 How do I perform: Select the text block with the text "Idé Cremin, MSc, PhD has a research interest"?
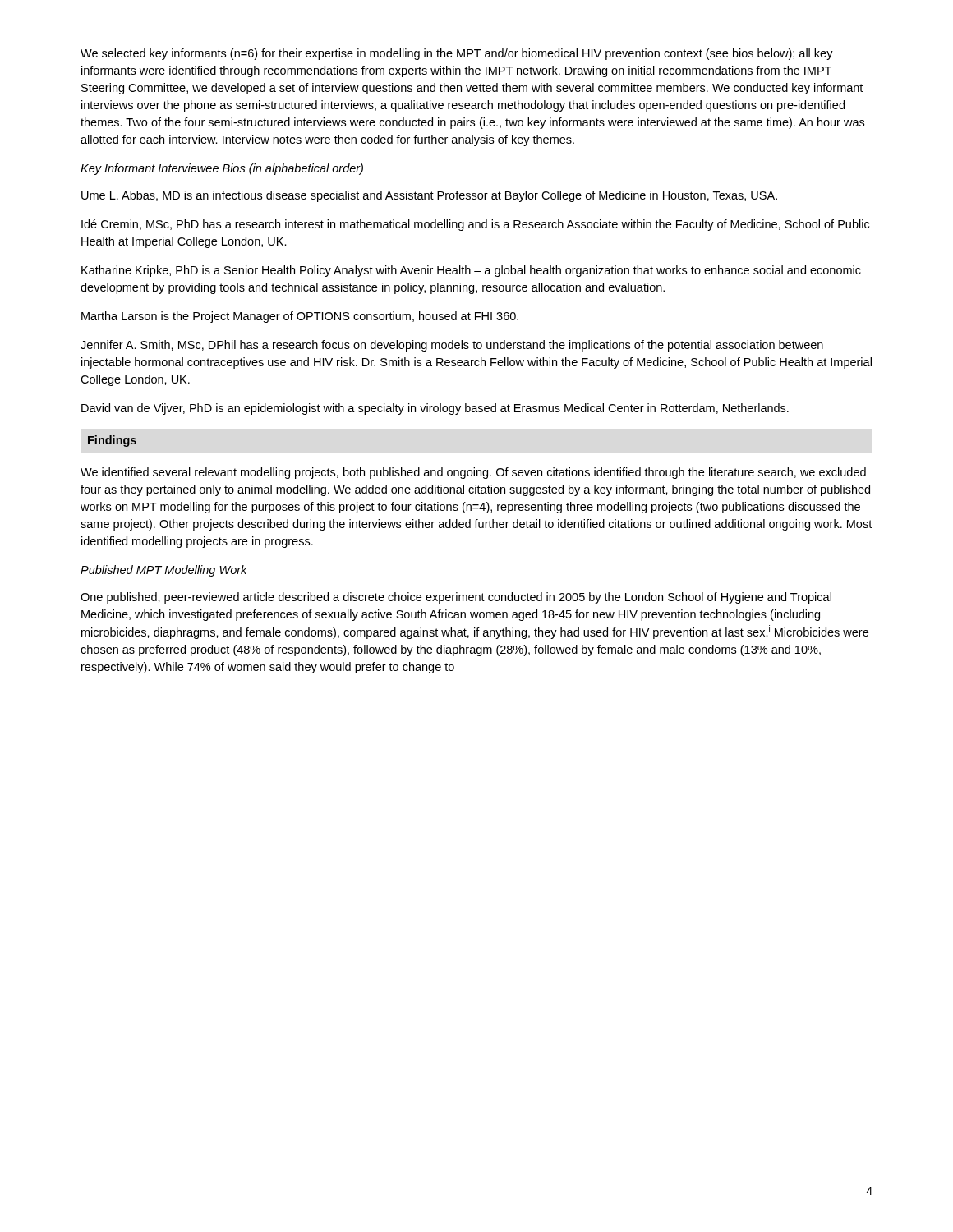(x=475, y=233)
